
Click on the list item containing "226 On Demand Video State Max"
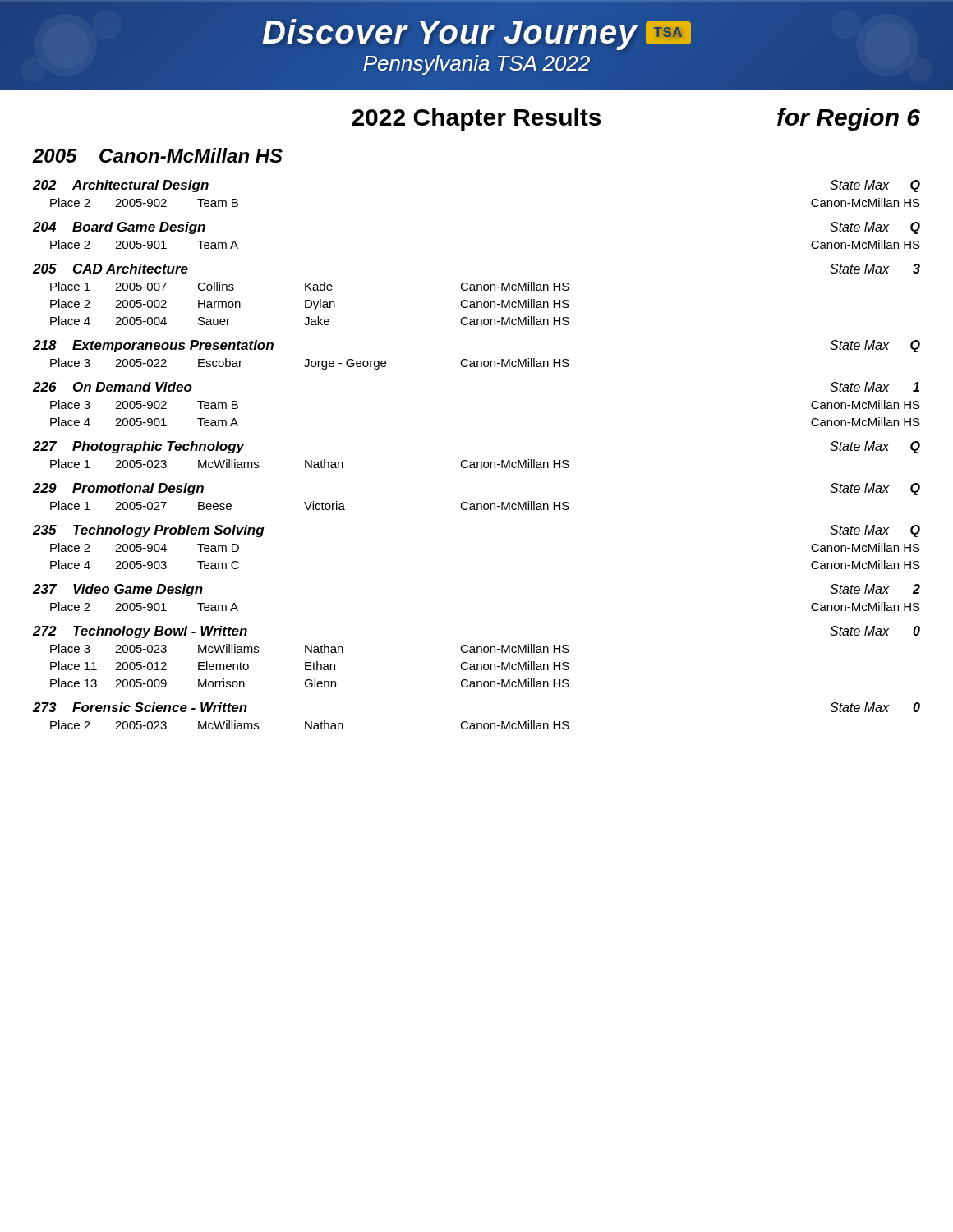(45, 386)
